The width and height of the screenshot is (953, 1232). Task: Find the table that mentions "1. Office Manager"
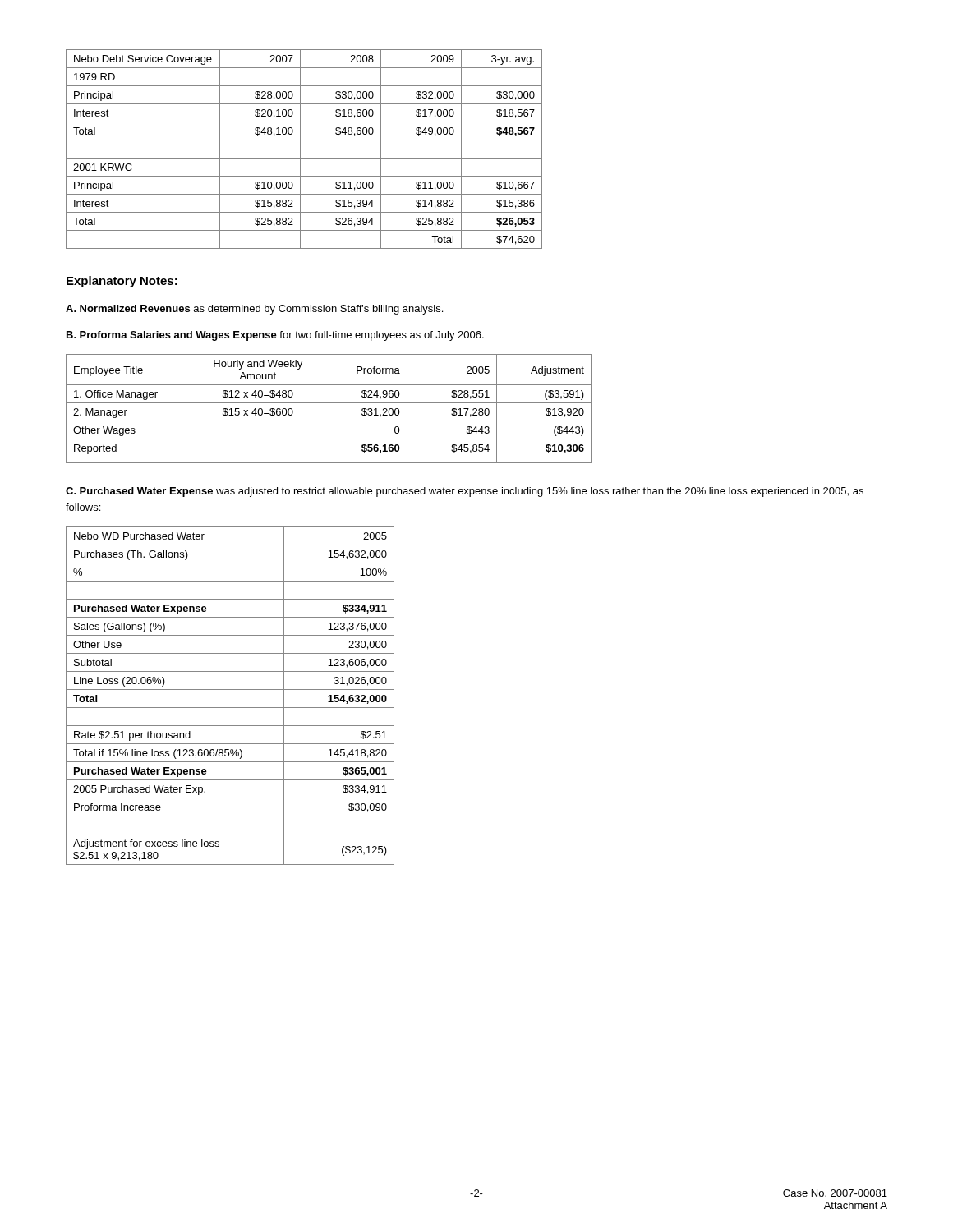pyautogui.click(x=476, y=409)
